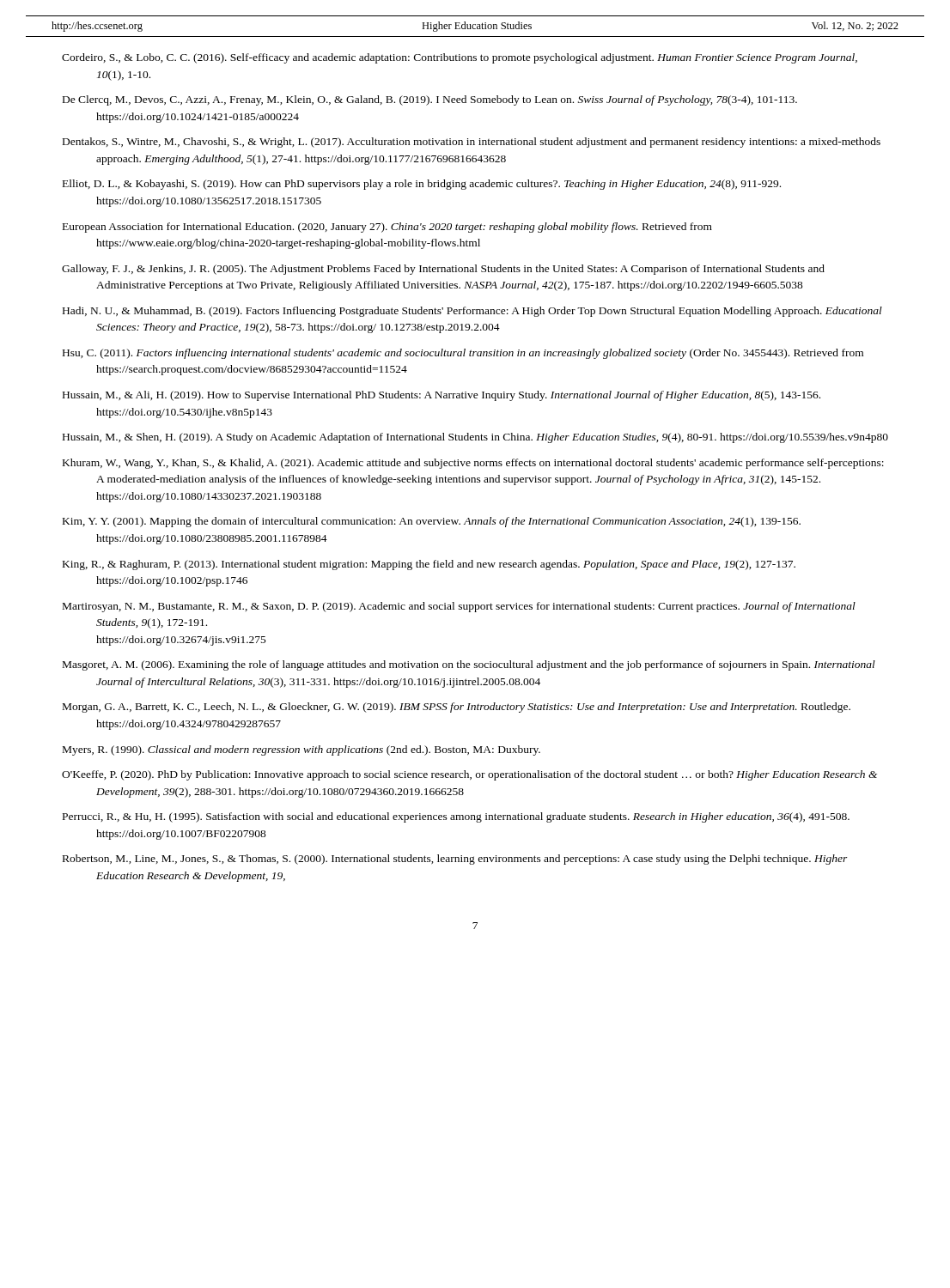
Task: Locate the list item that says "De Clercq, M., Devos, C., Azzi, A.,"
Action: click(x=430, y=108)
